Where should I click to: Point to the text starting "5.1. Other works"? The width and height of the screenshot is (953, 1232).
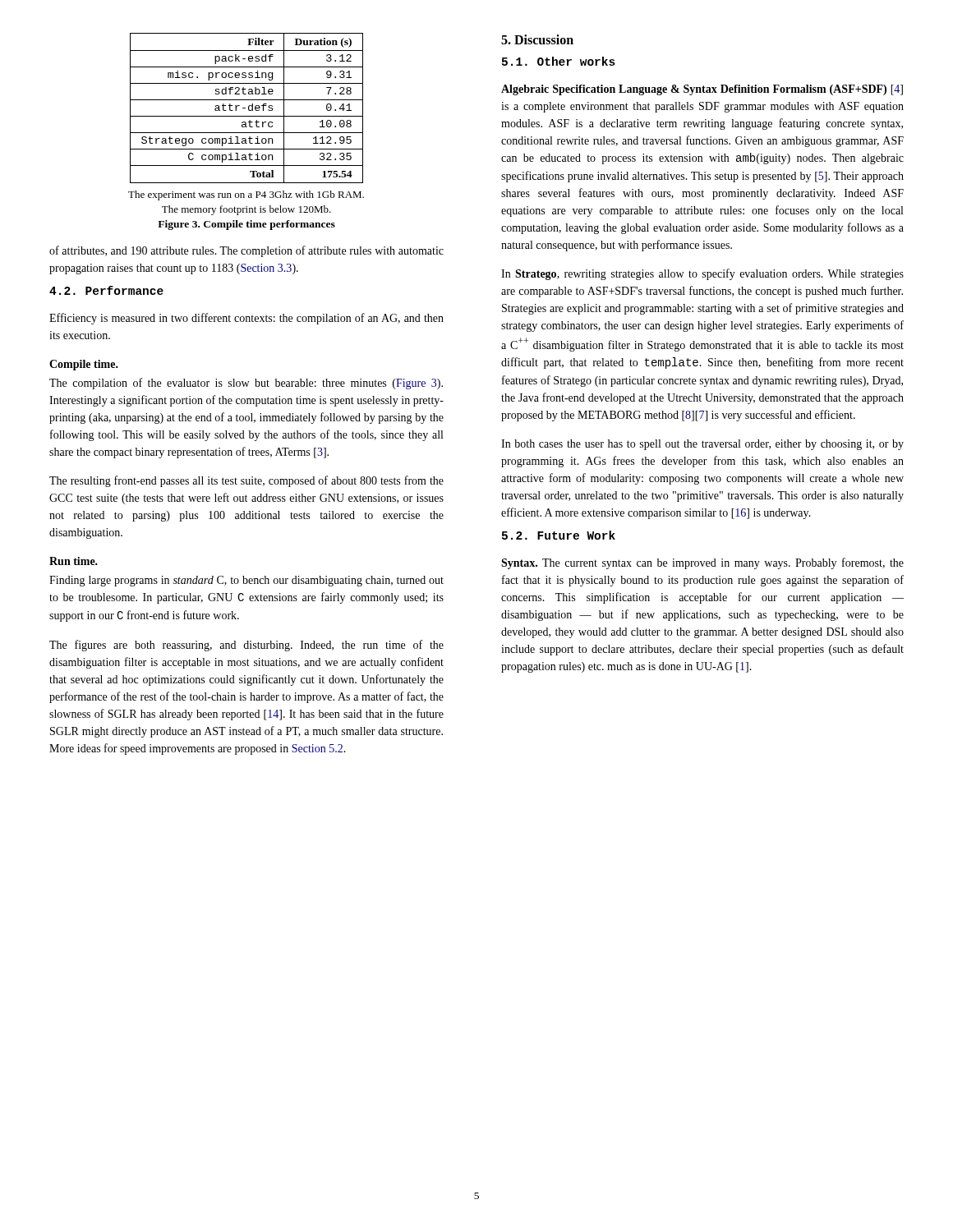click(x=559, y=61)
